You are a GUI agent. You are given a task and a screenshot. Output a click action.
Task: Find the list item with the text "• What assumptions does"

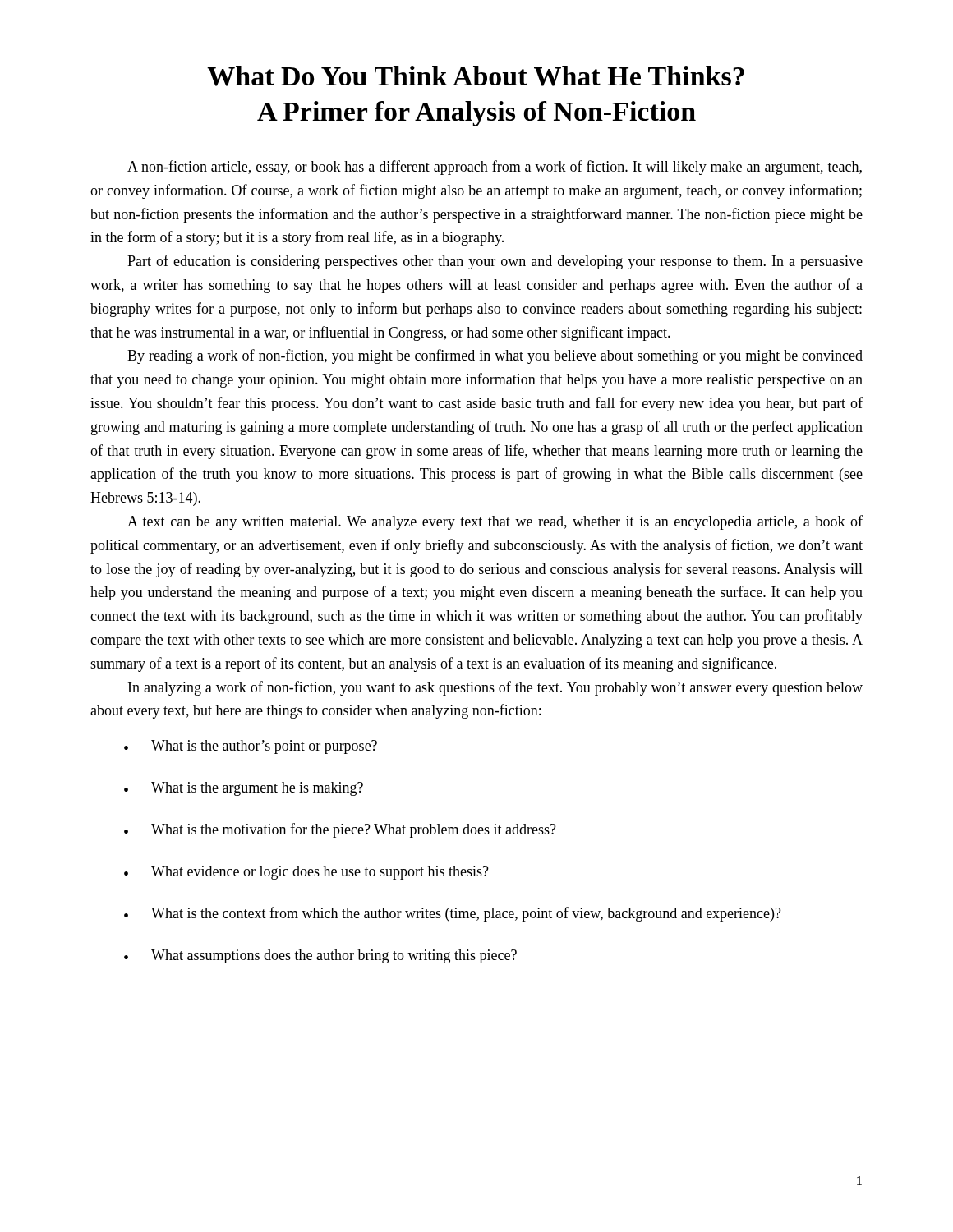tap(493, 957)
